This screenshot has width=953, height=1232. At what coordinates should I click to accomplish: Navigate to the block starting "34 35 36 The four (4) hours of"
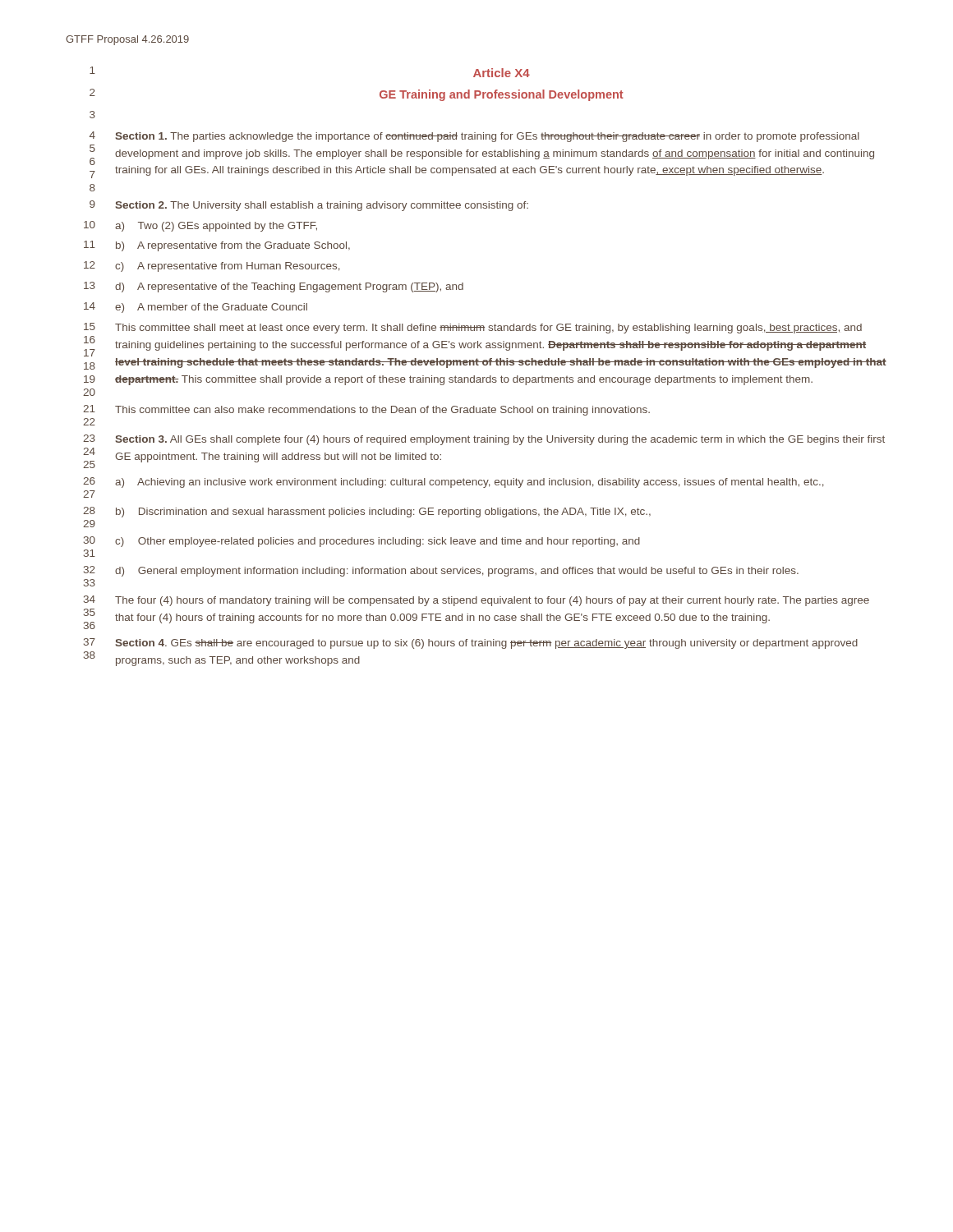tap(476, 612)
